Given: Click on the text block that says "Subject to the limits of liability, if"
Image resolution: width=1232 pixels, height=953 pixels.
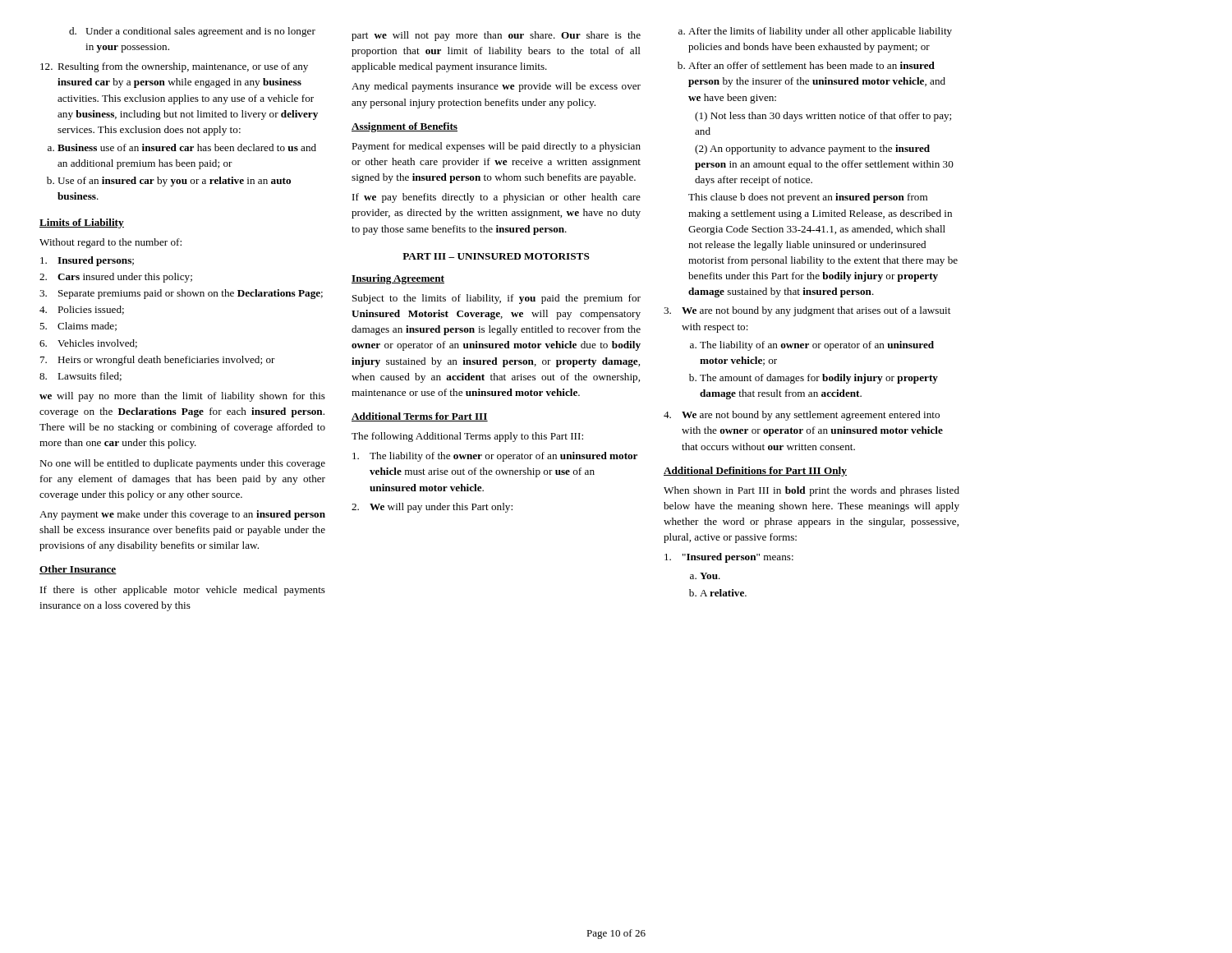Looking at the screenshot, I should point(496,345).
